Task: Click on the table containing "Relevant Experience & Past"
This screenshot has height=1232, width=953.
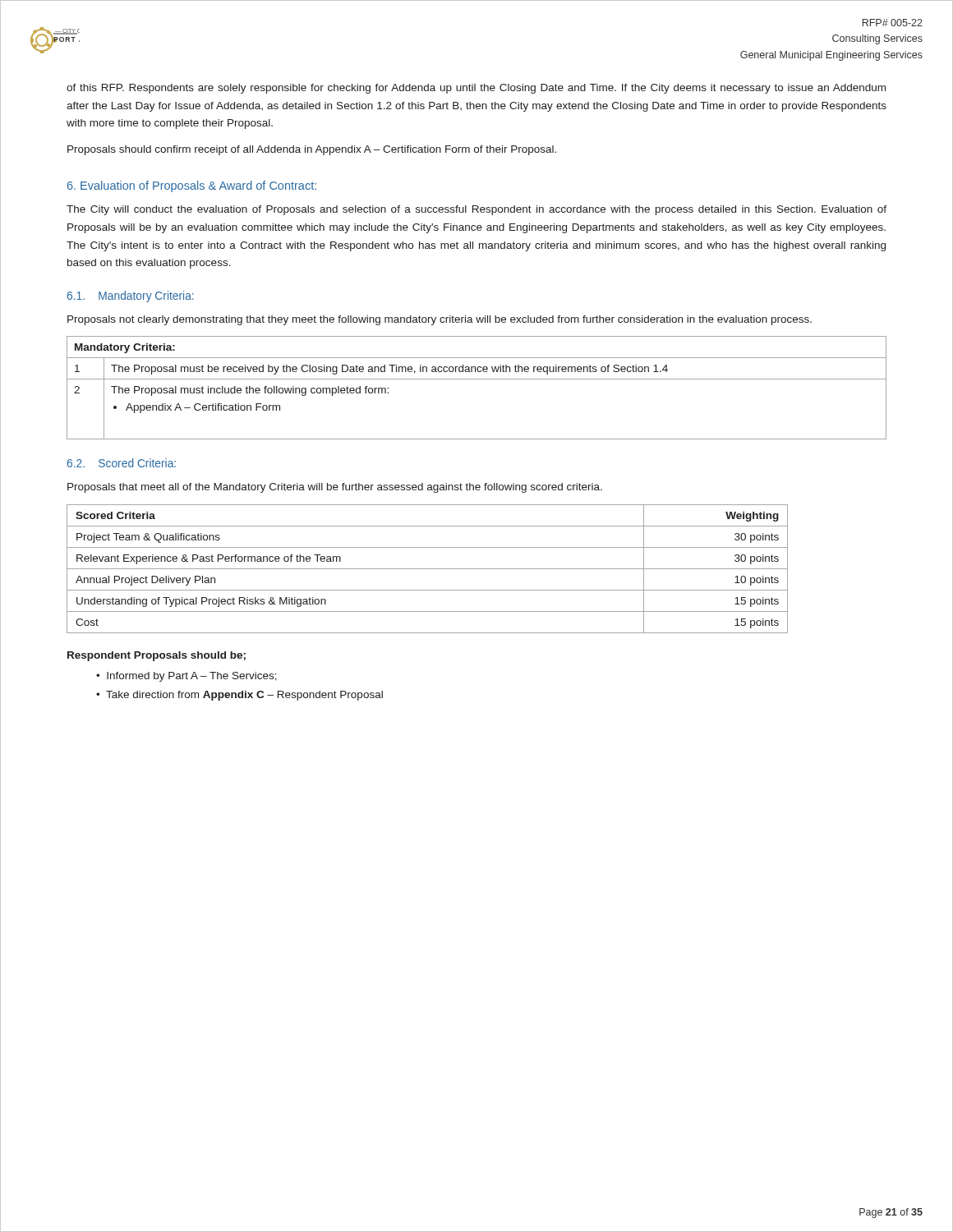Action: 476,568
